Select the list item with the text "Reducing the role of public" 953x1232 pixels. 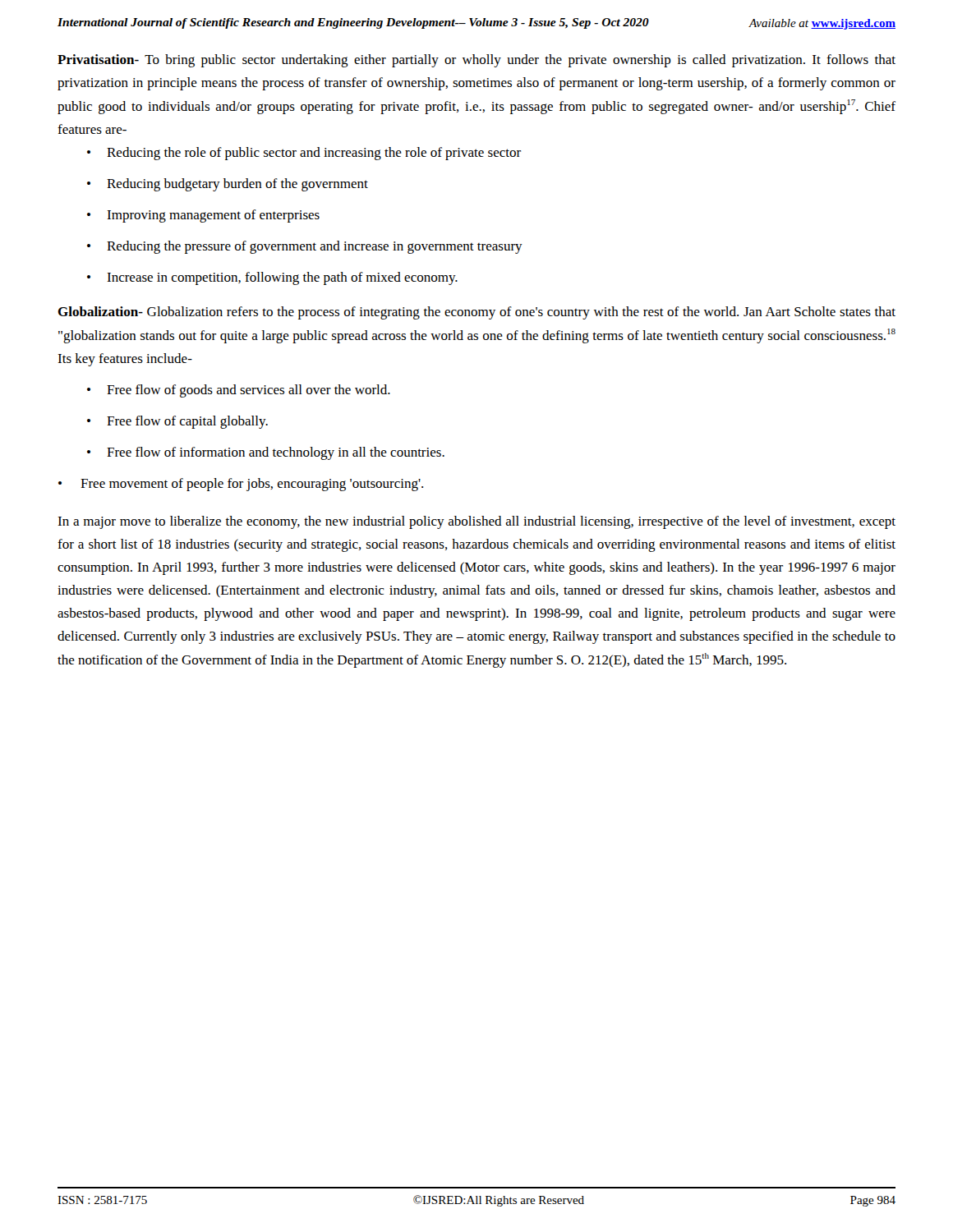(x=314, y=152)
